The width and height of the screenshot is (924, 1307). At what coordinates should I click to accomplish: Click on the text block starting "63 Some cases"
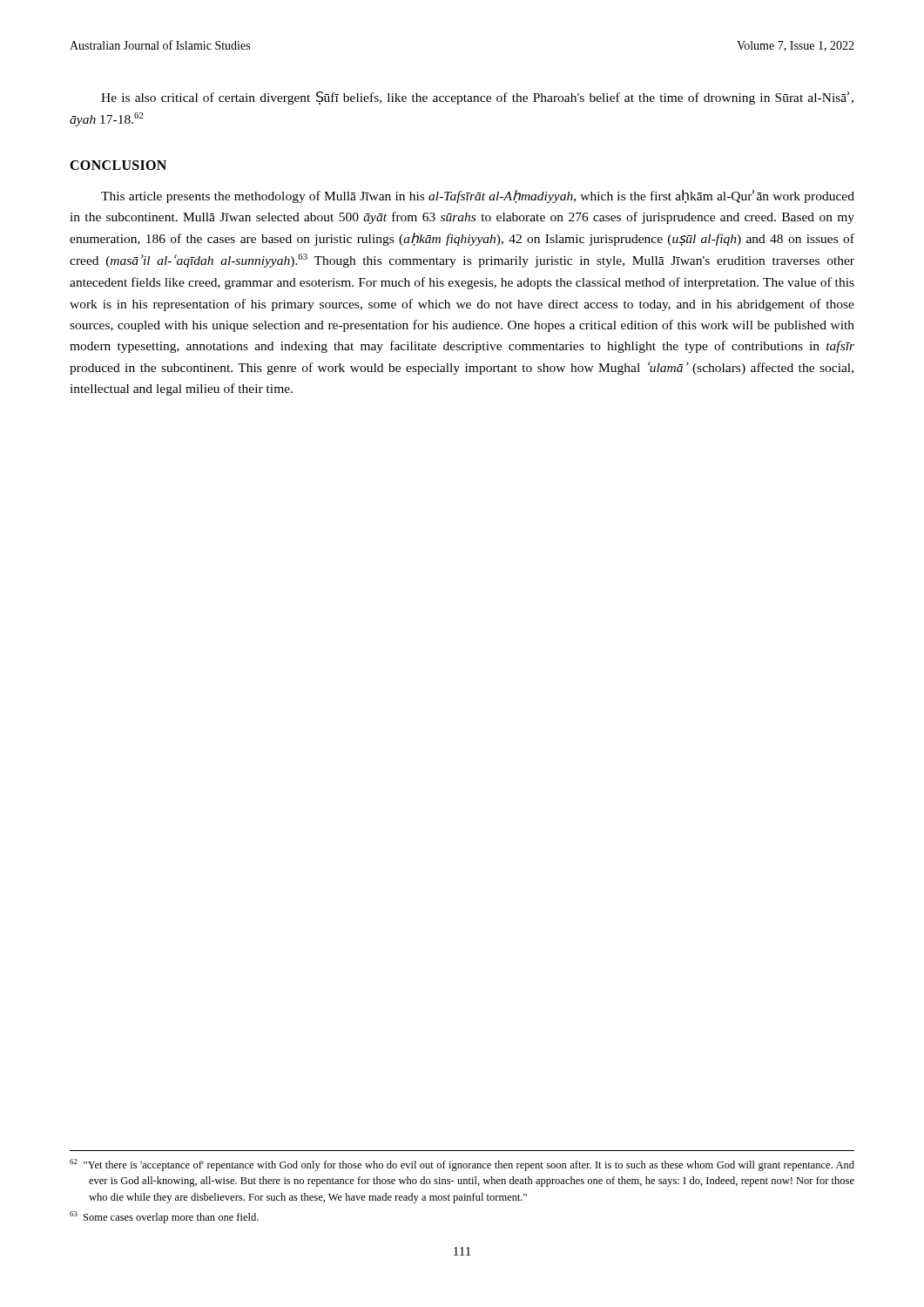click(164, 1216)
